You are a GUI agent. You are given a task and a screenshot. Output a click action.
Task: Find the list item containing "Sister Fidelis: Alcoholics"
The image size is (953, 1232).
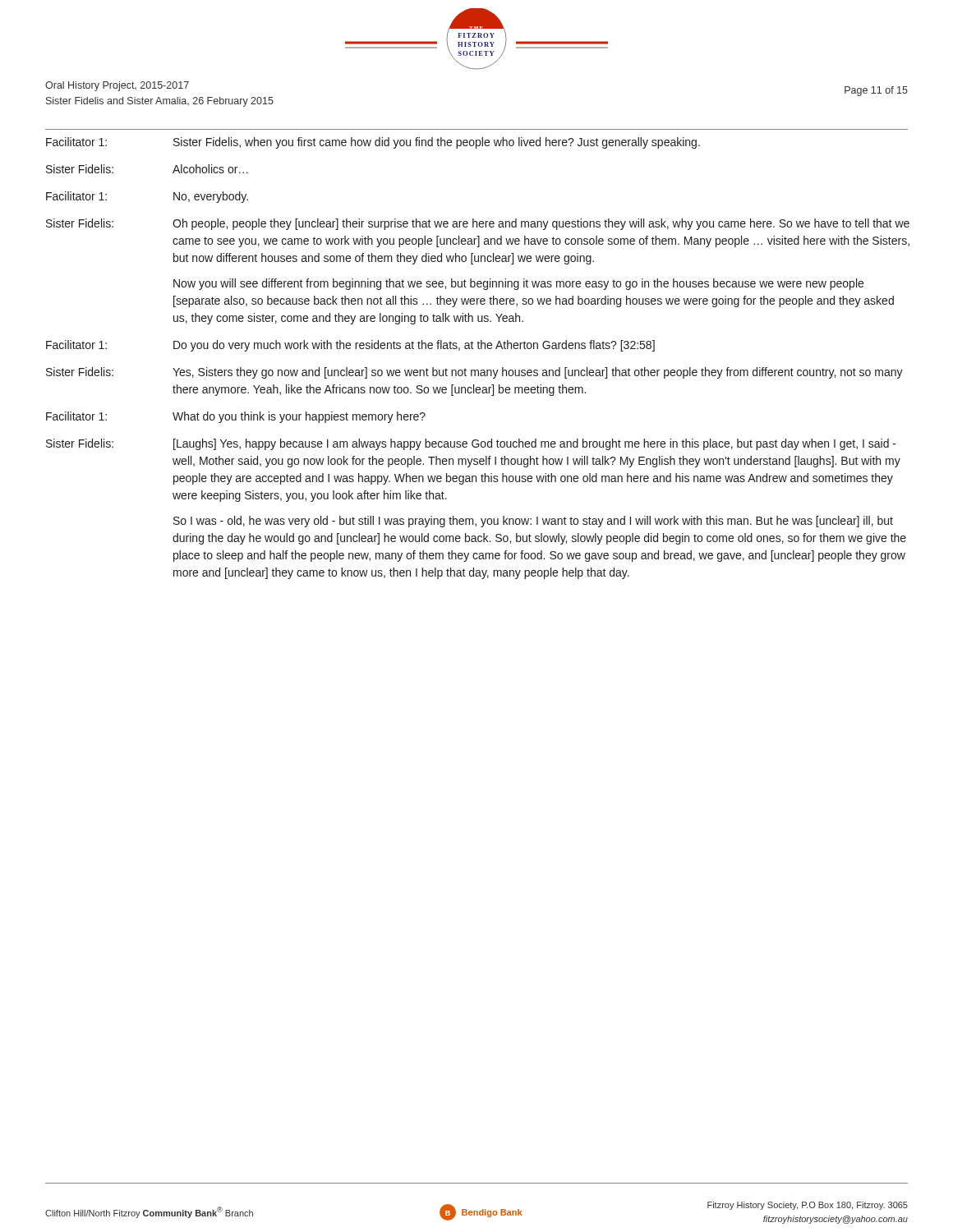[x=82, y=170]
